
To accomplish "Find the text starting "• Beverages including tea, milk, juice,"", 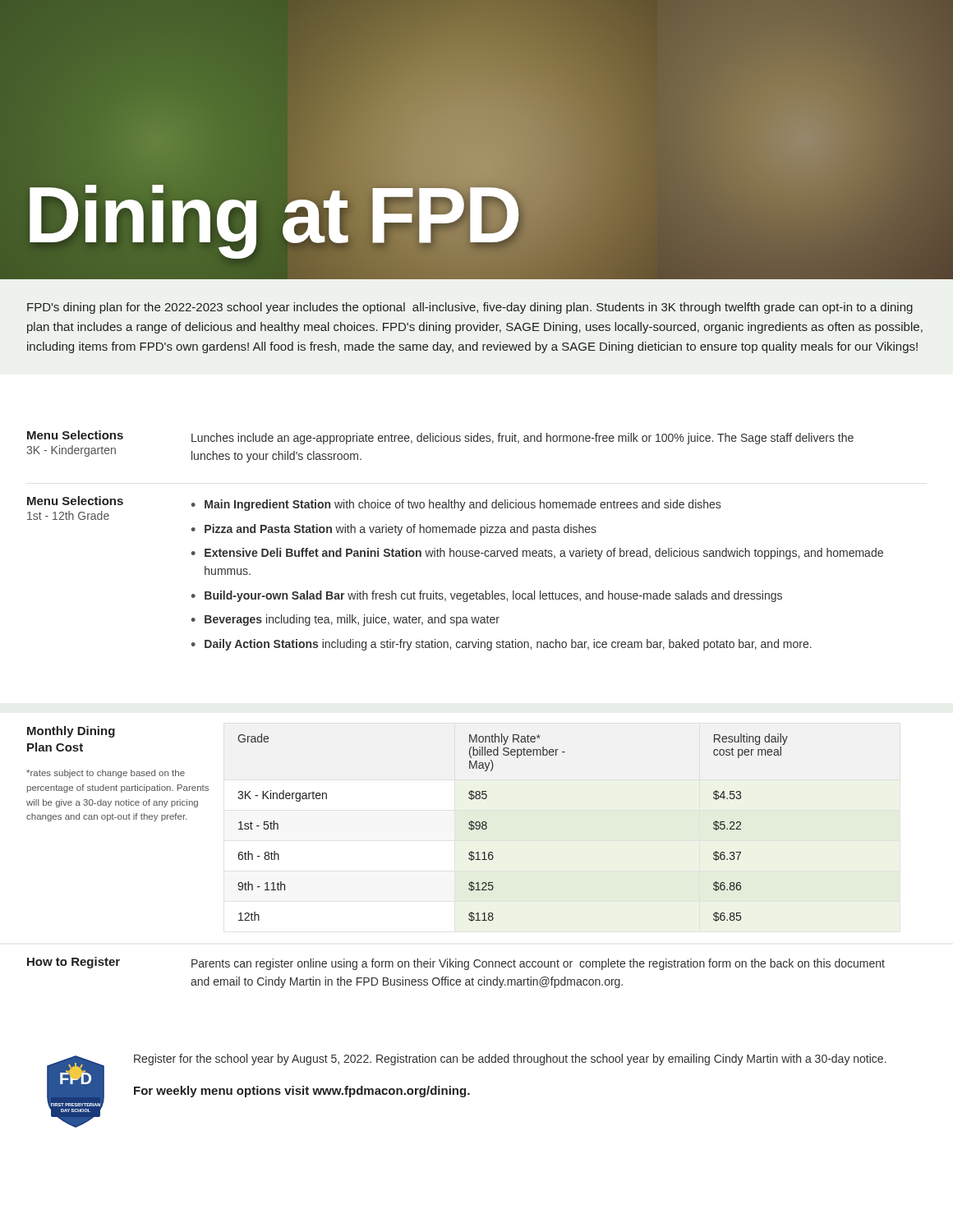I will (x=345, y=620).
